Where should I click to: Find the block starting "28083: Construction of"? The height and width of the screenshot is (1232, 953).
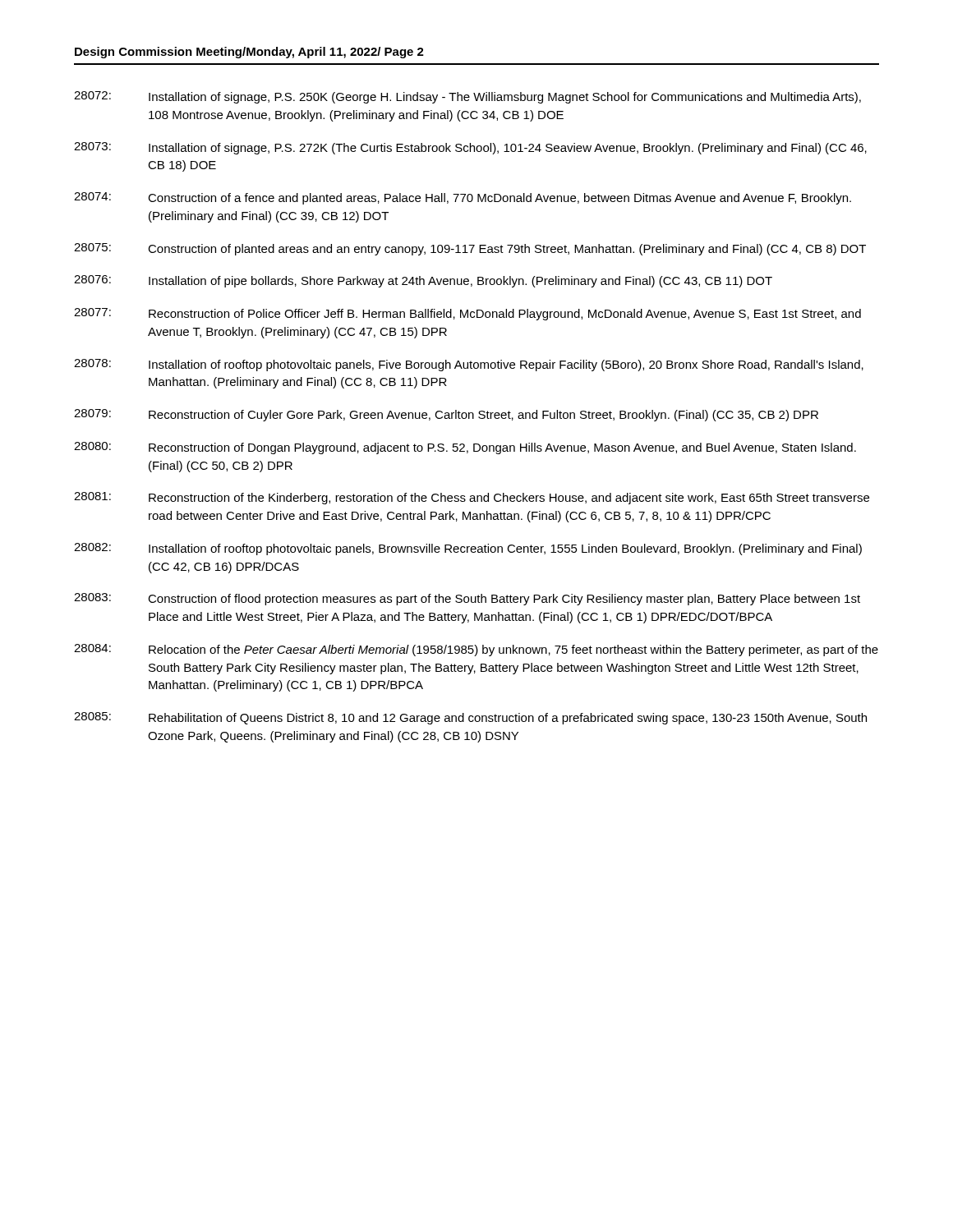point(476,608)
